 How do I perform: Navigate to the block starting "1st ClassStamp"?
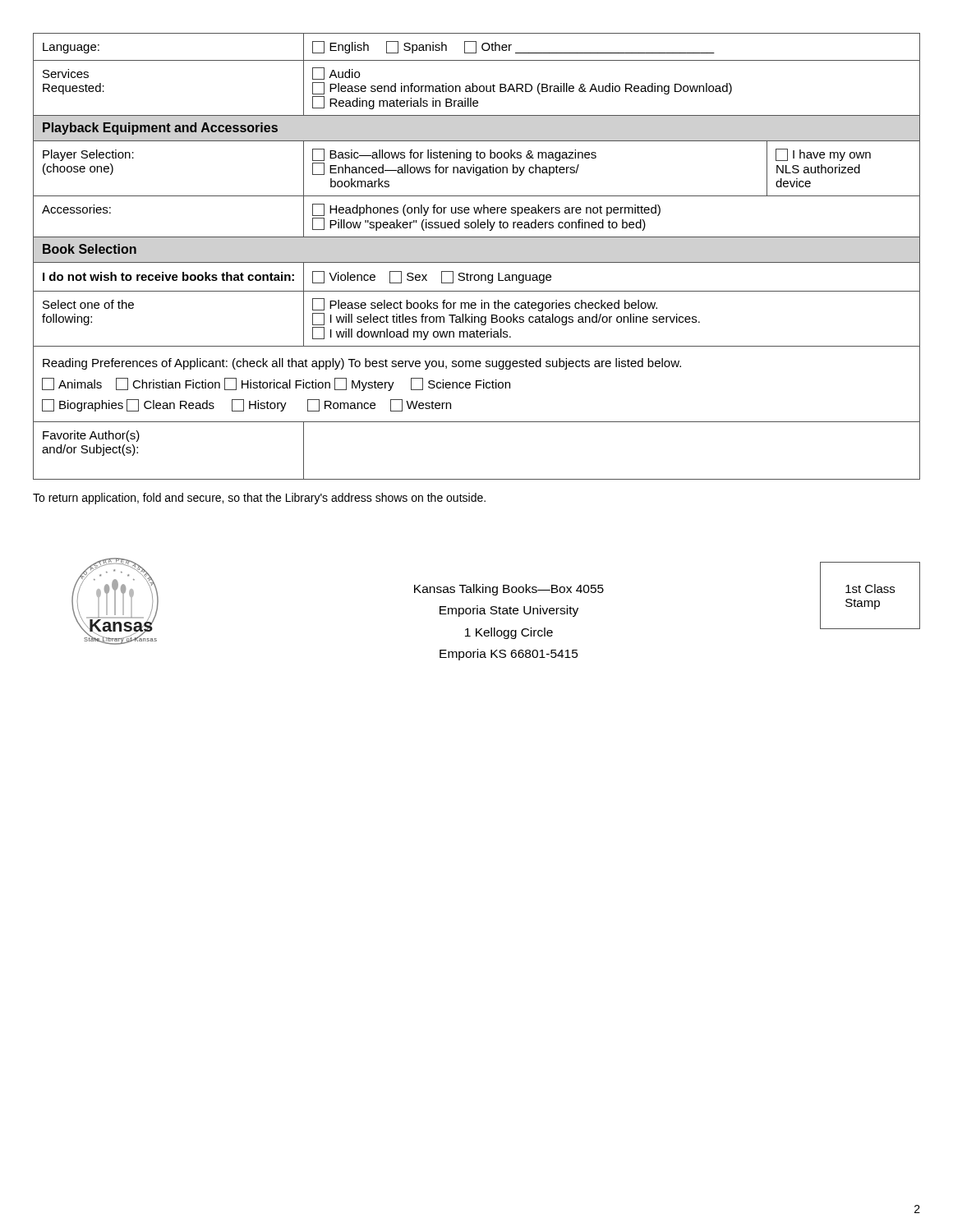tap(870, 595)
